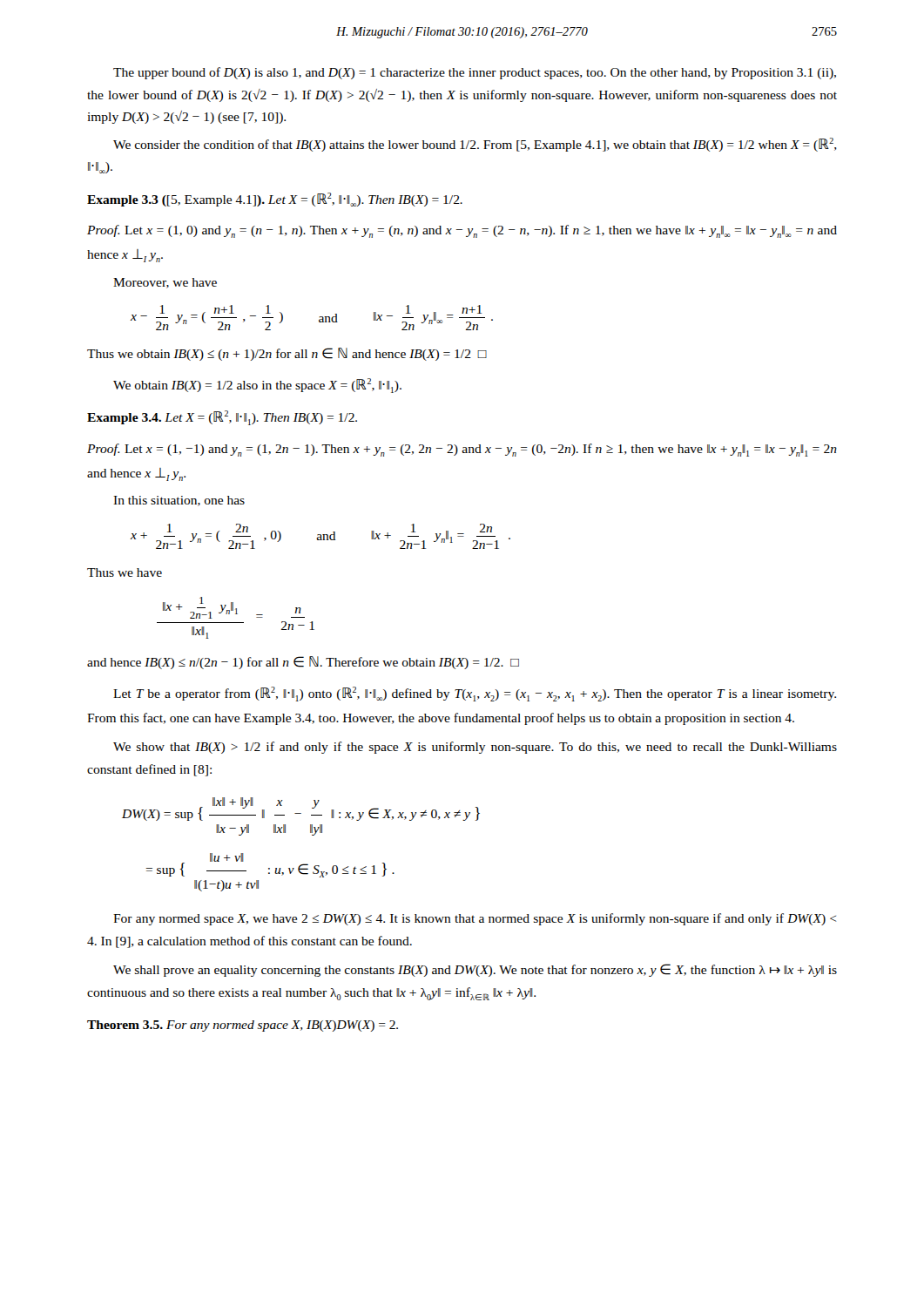Screen dimensions: 1307x924
Task: Point to the block starting "‖x + 1 2n−1 yn‖1 ‖x‖1 ="
Action: 238,617
